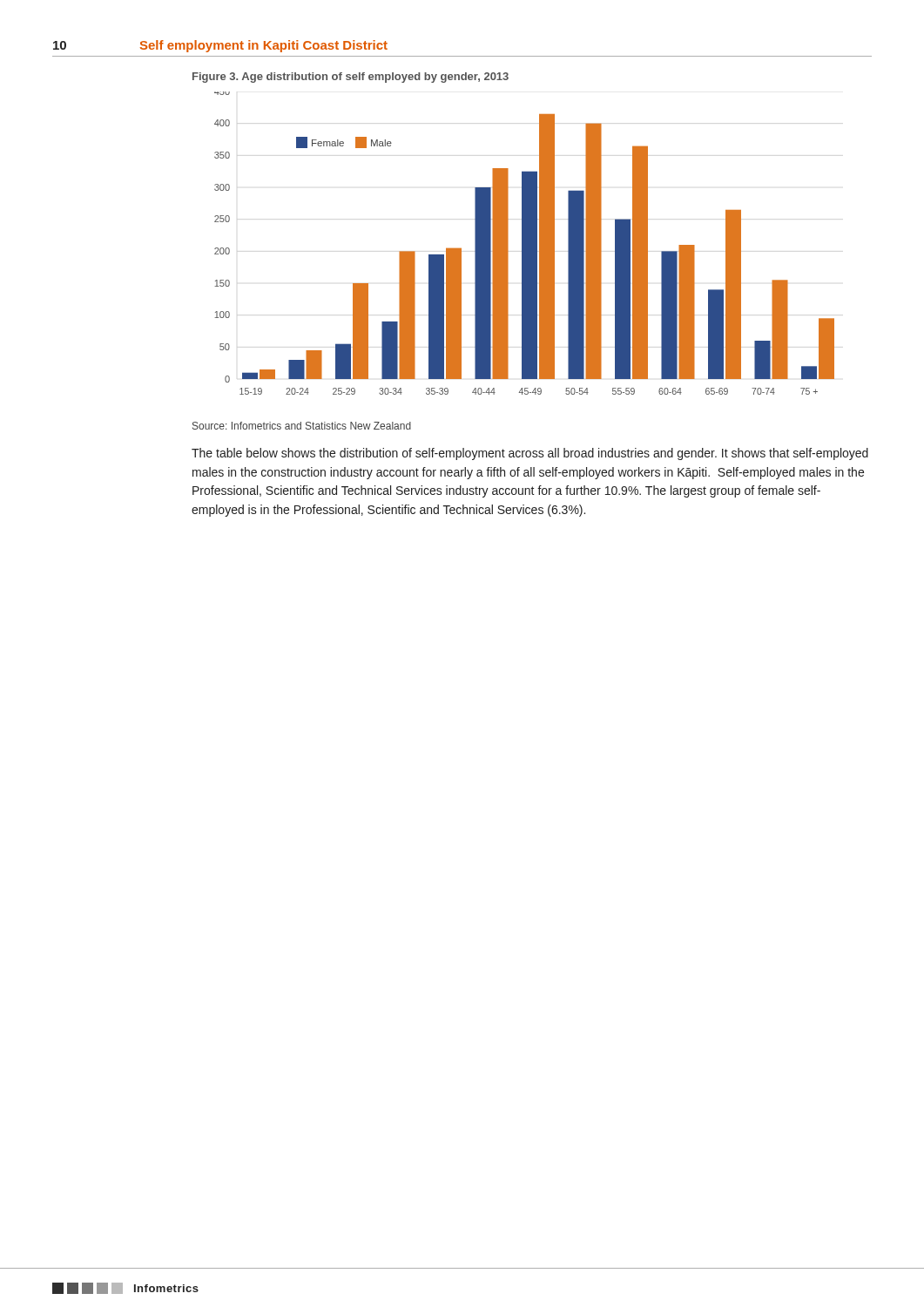The image size is (924, 1307).
Task: Locate the text block starting "The table below shows the"
Action: coord(530,481)
